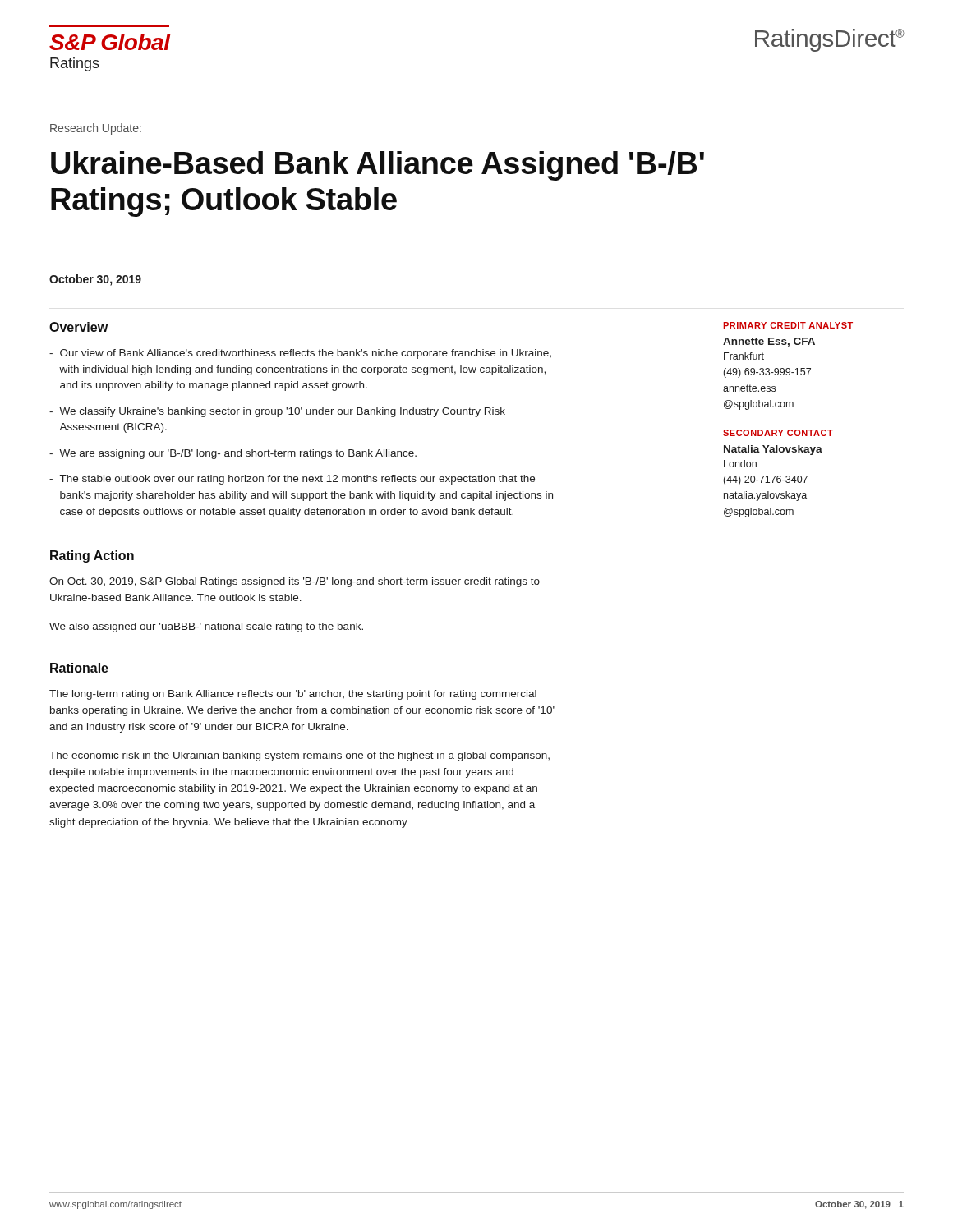
Task: Find "SECONDARY CONTACT" on this page
Action: [x=813, y=432]
